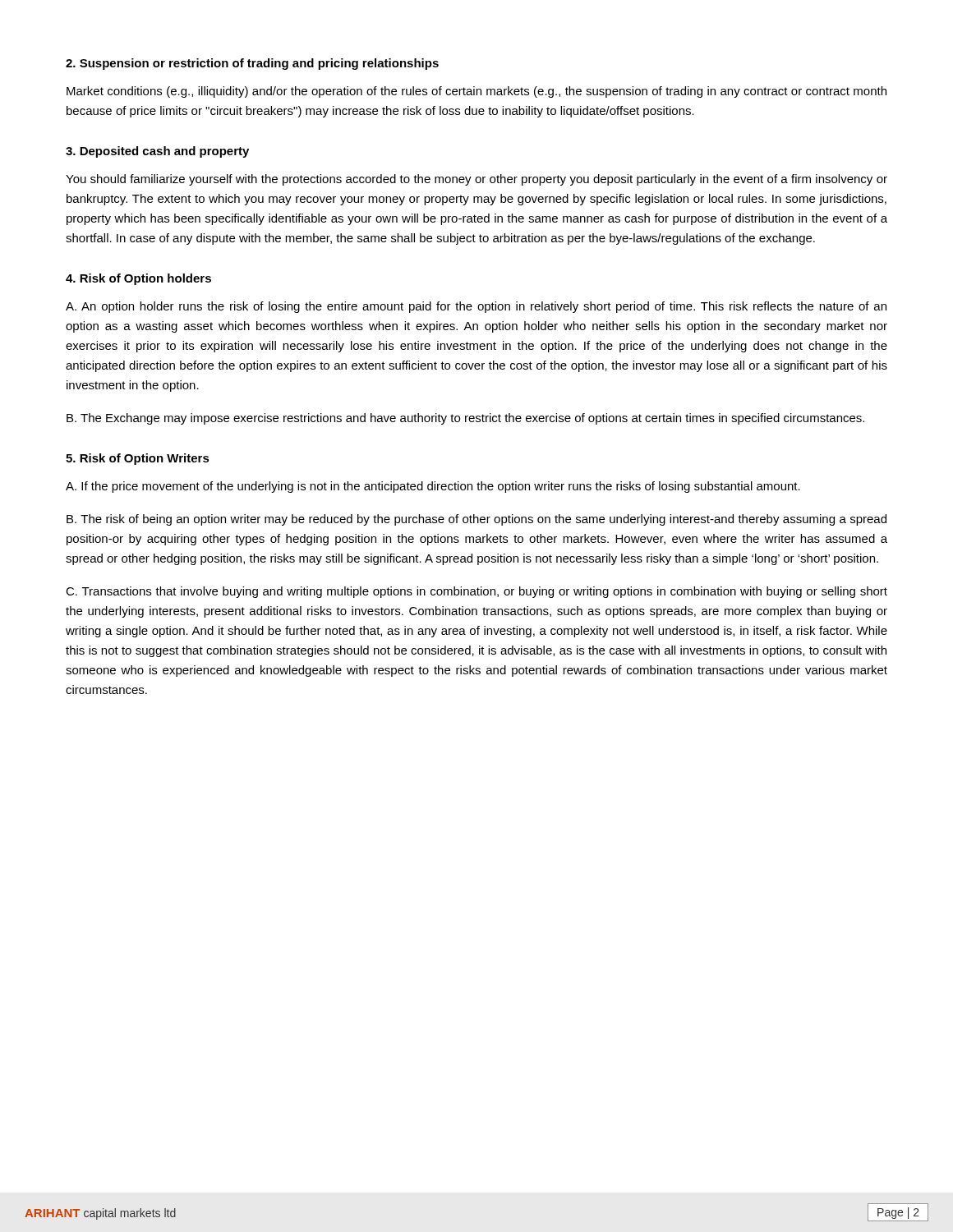953x1232 pixels.
Task: Point to the block beginning "A. An option"
Action: tap(476, 345)
